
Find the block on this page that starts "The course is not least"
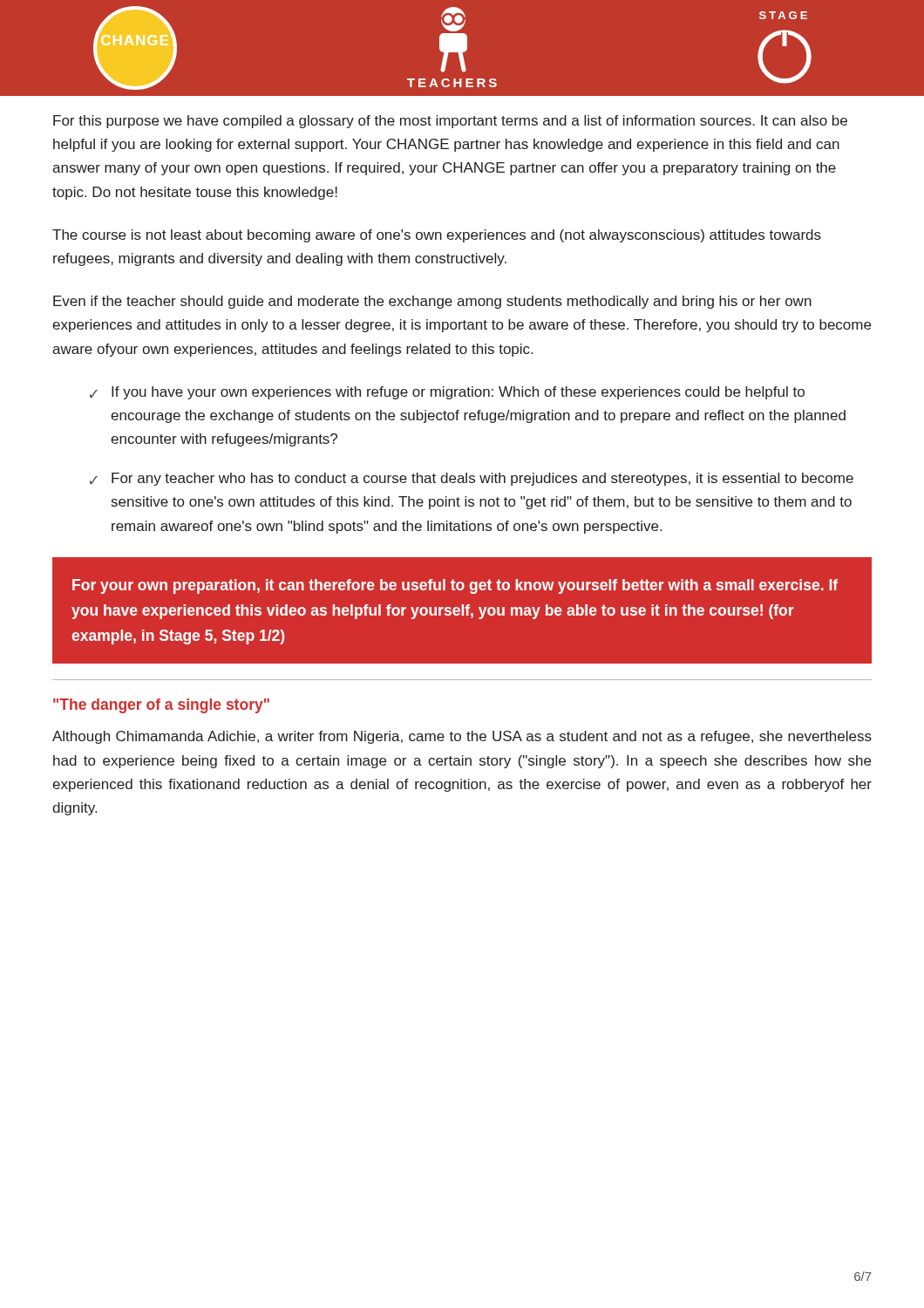(437, 247)
